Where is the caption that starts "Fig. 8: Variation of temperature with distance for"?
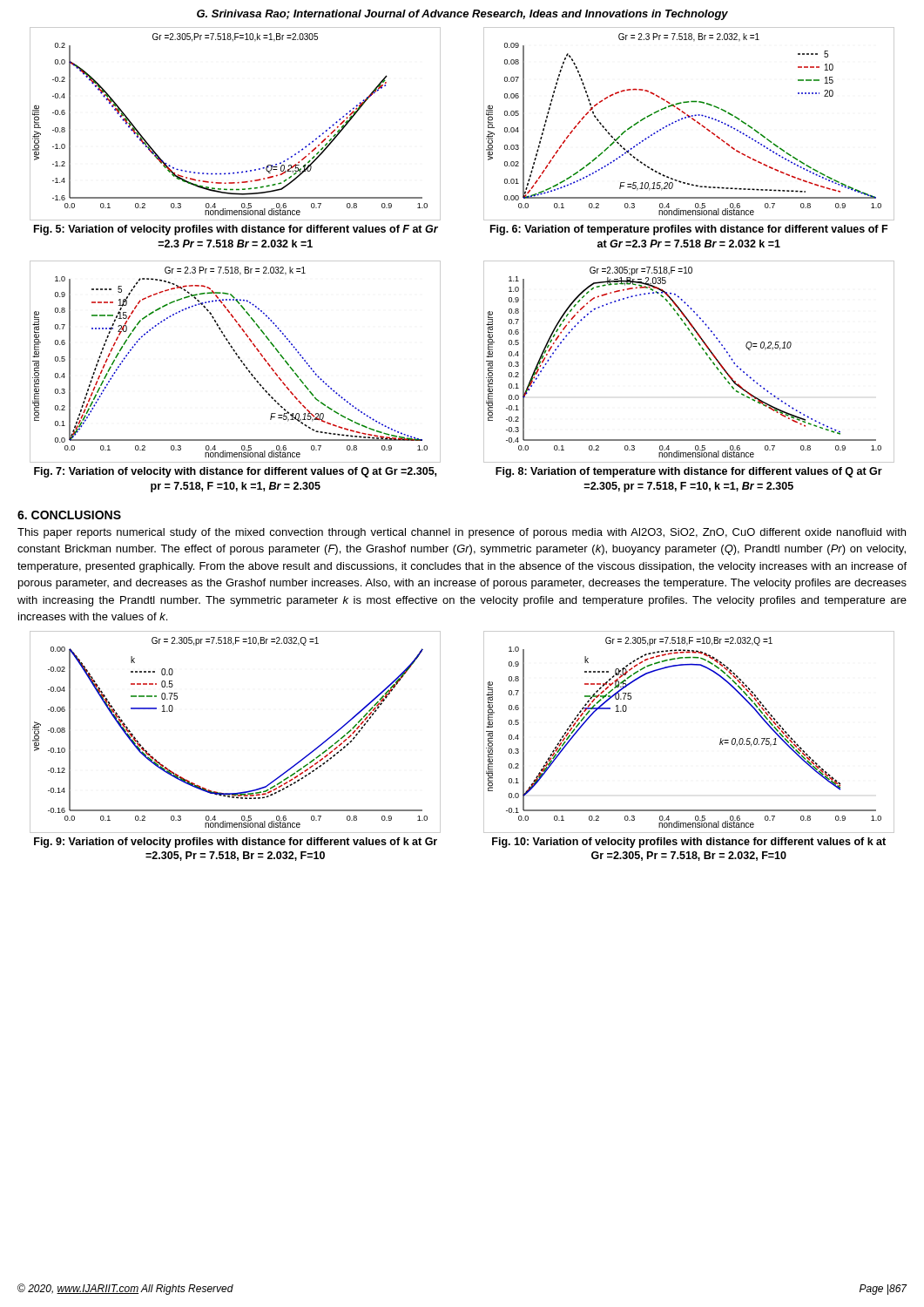Image resolution: width=924 pixels, height=1307 pixels. click(x=689, y=478)
